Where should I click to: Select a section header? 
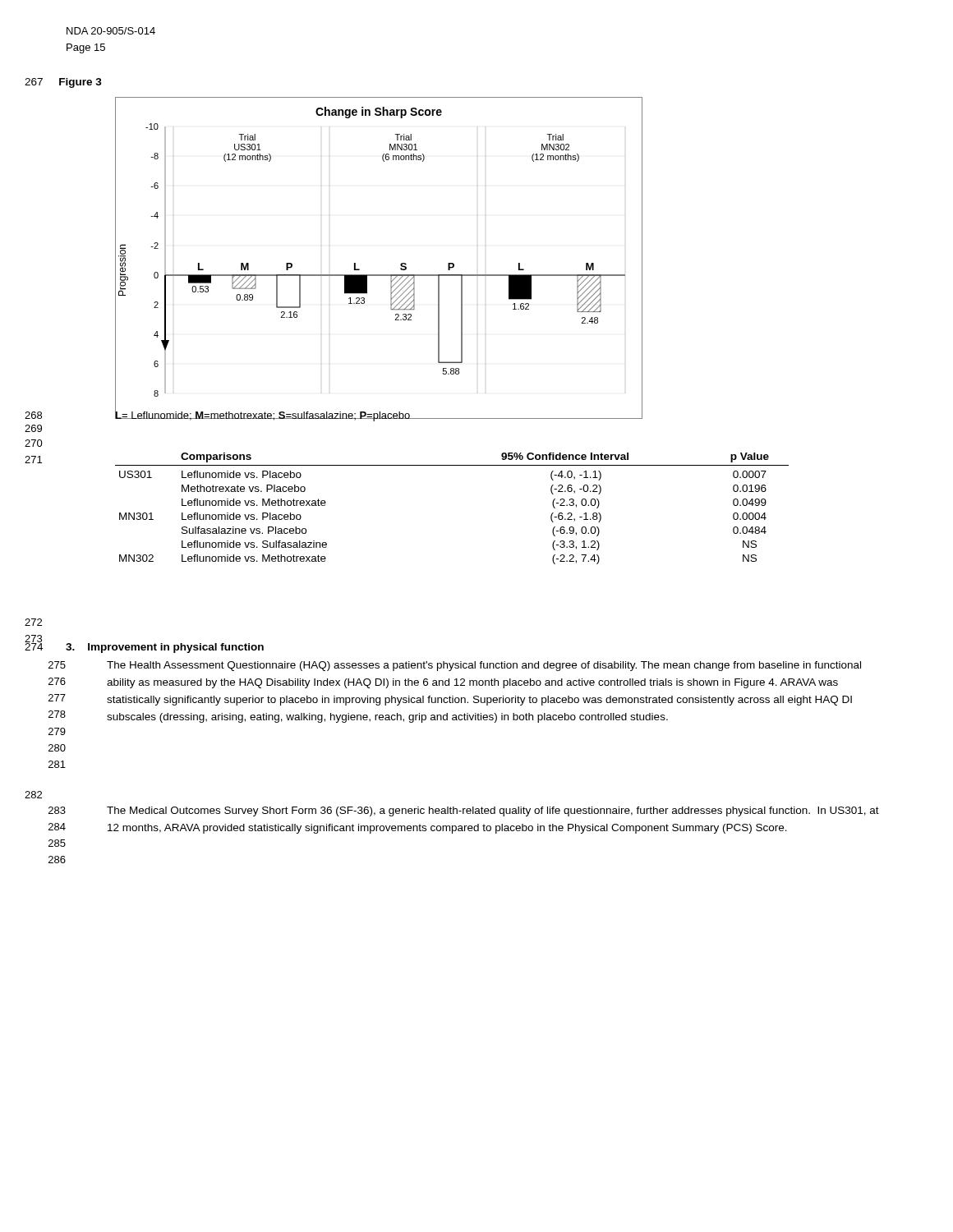click(x=165, y=647)
